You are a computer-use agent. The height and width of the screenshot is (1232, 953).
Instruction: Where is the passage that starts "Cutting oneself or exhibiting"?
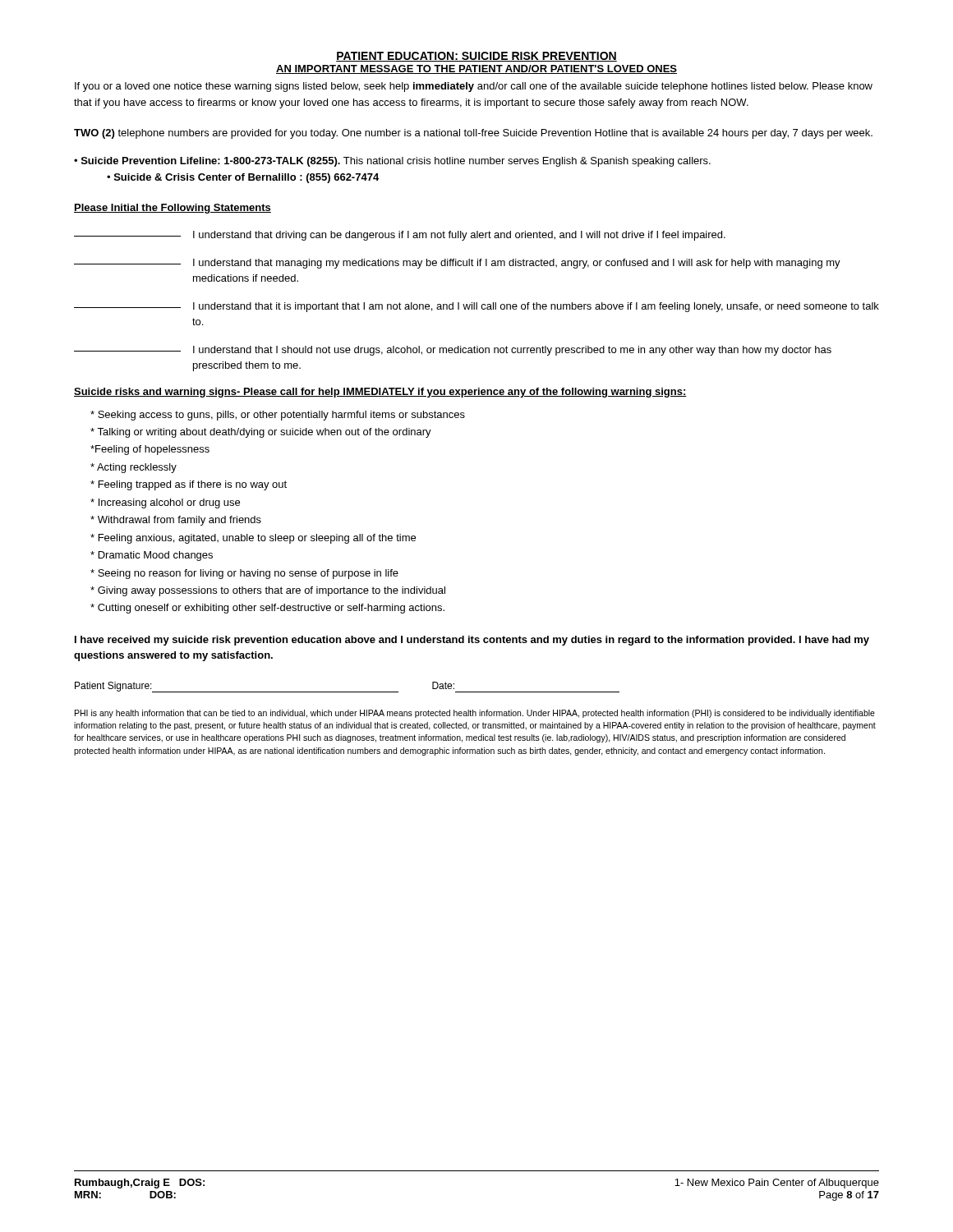[x=267, y=609]
